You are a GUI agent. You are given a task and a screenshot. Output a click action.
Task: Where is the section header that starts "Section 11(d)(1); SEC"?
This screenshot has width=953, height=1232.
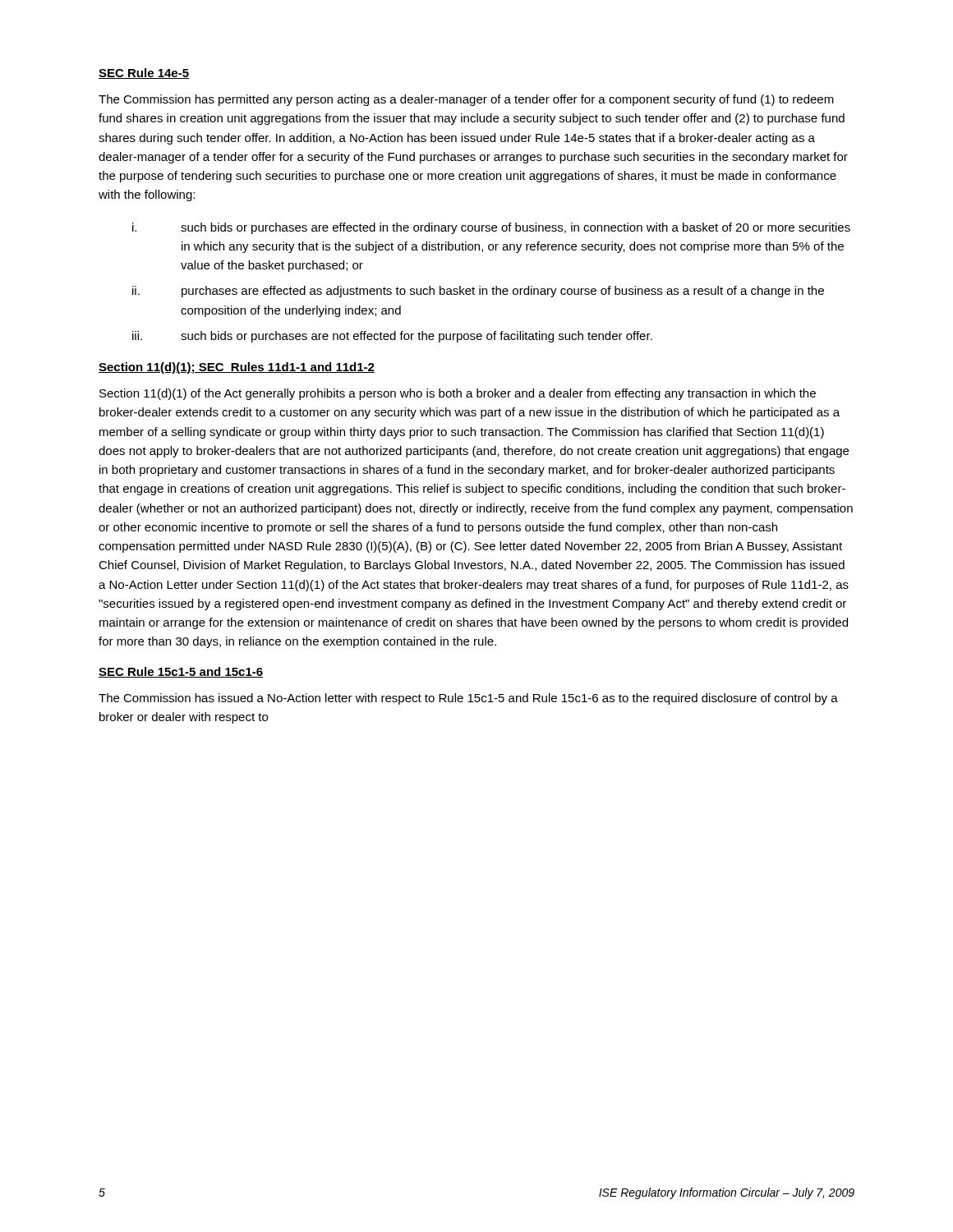[237, 367]
